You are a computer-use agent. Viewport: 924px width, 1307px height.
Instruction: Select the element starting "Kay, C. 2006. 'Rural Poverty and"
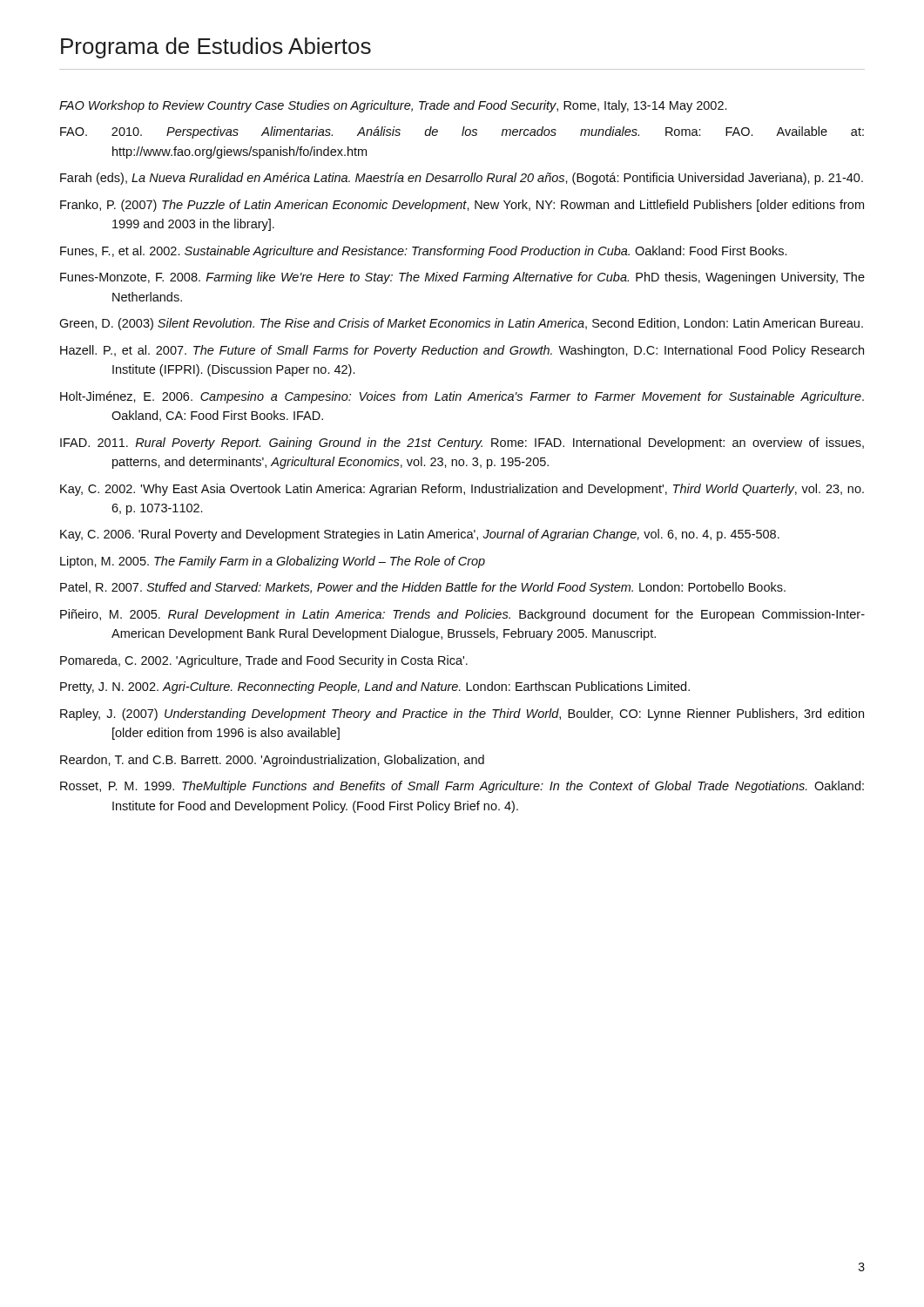tap(420, 534)
